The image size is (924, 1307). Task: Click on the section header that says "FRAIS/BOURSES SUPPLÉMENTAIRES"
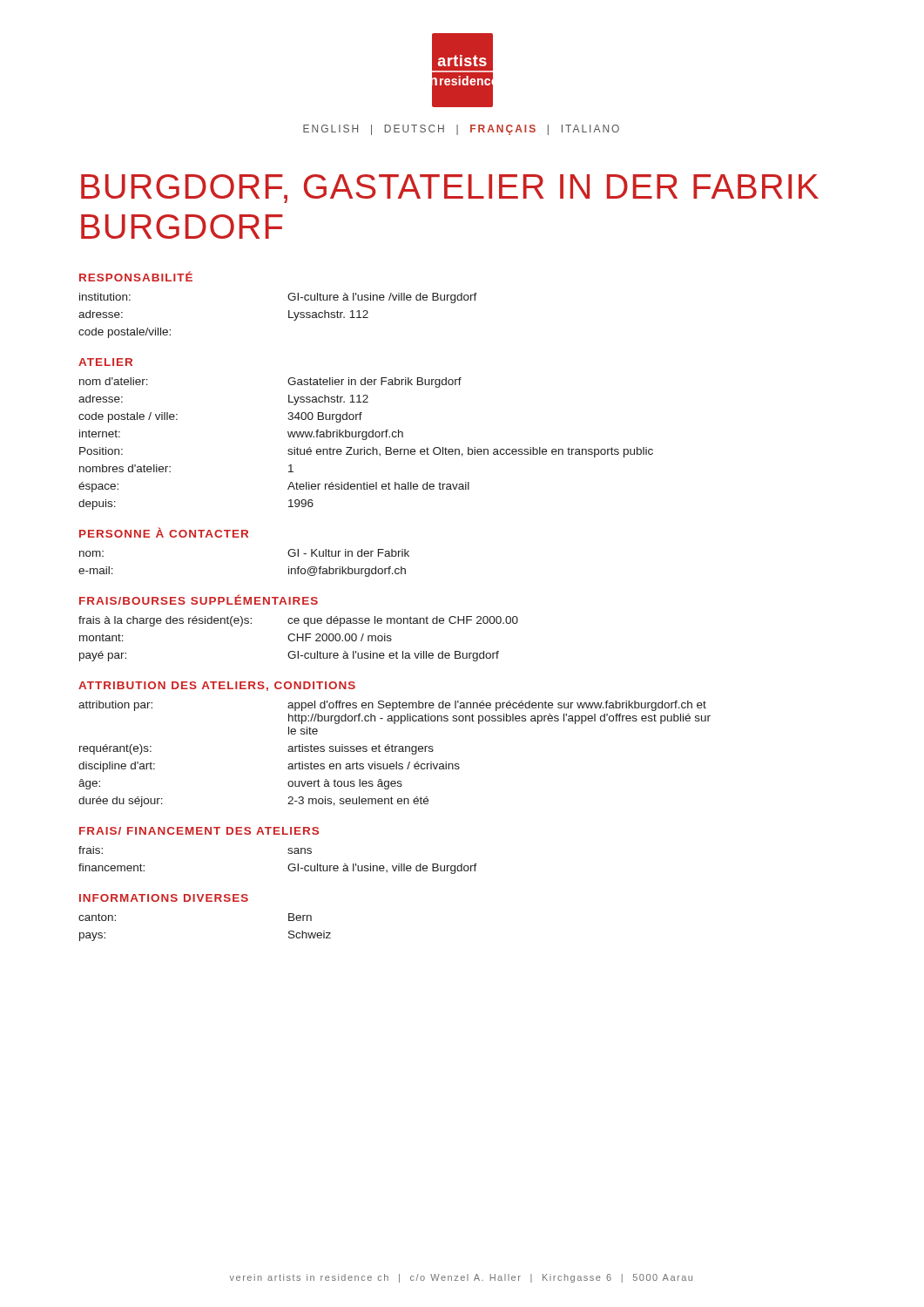pyautogui.click(x=199, y=601)
